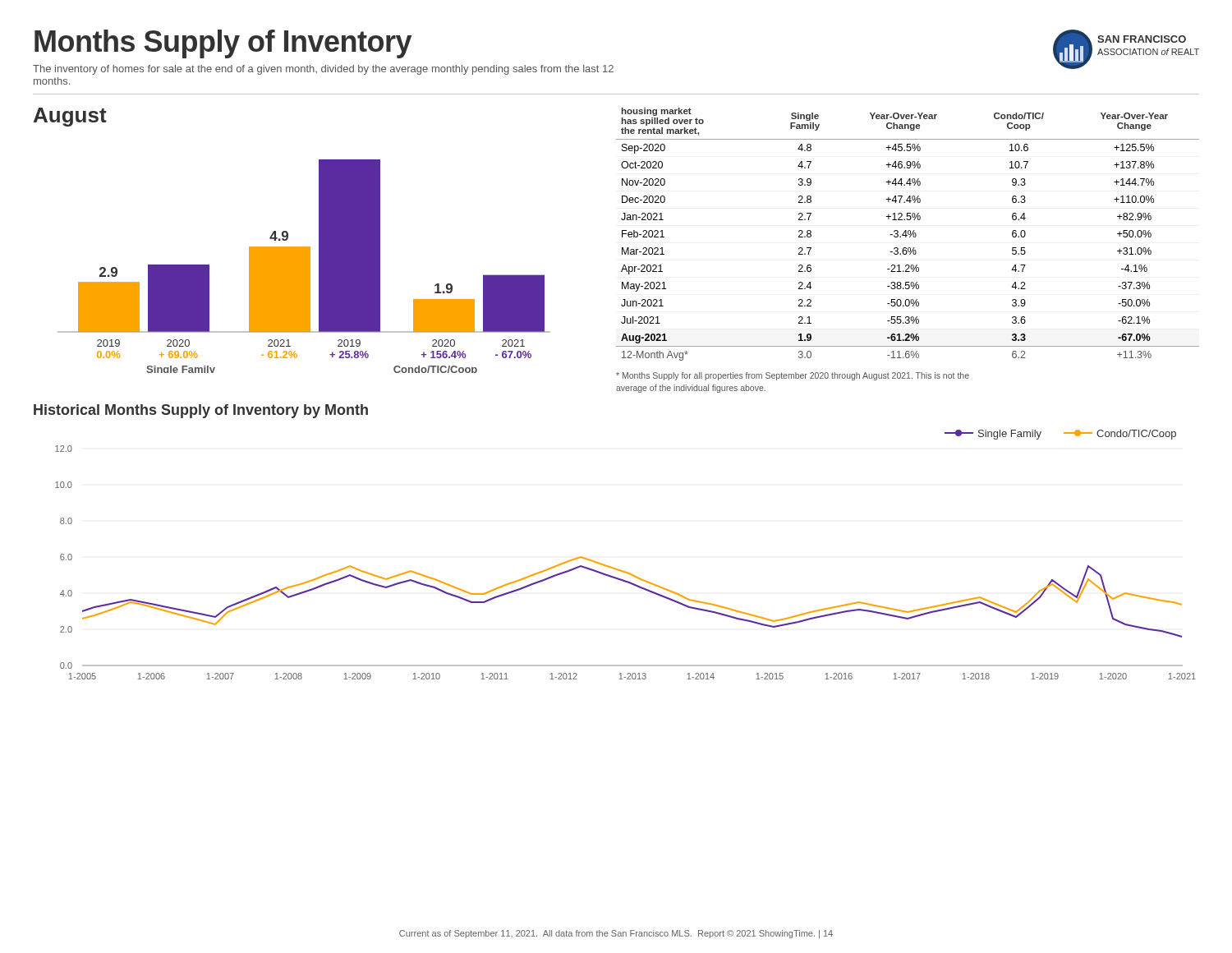Locate the text block starting "The inventory of homes for sale at"
This screenshot has width=1232, height=953.
pos(341,75)
